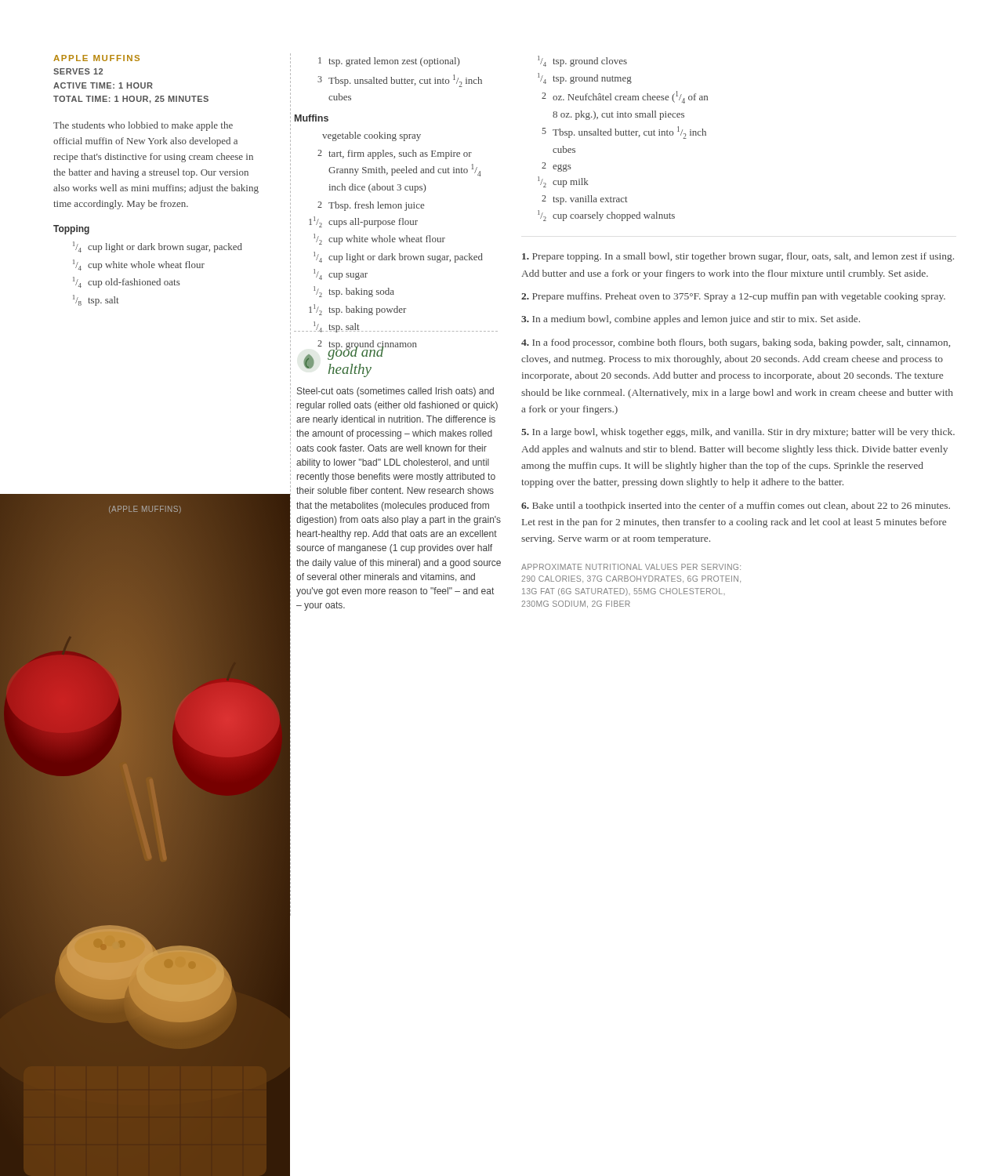Find "APPLE MUFFINS" on this page
Viewport: 1008px width, 1176px height.
click(x=97, y=58)
